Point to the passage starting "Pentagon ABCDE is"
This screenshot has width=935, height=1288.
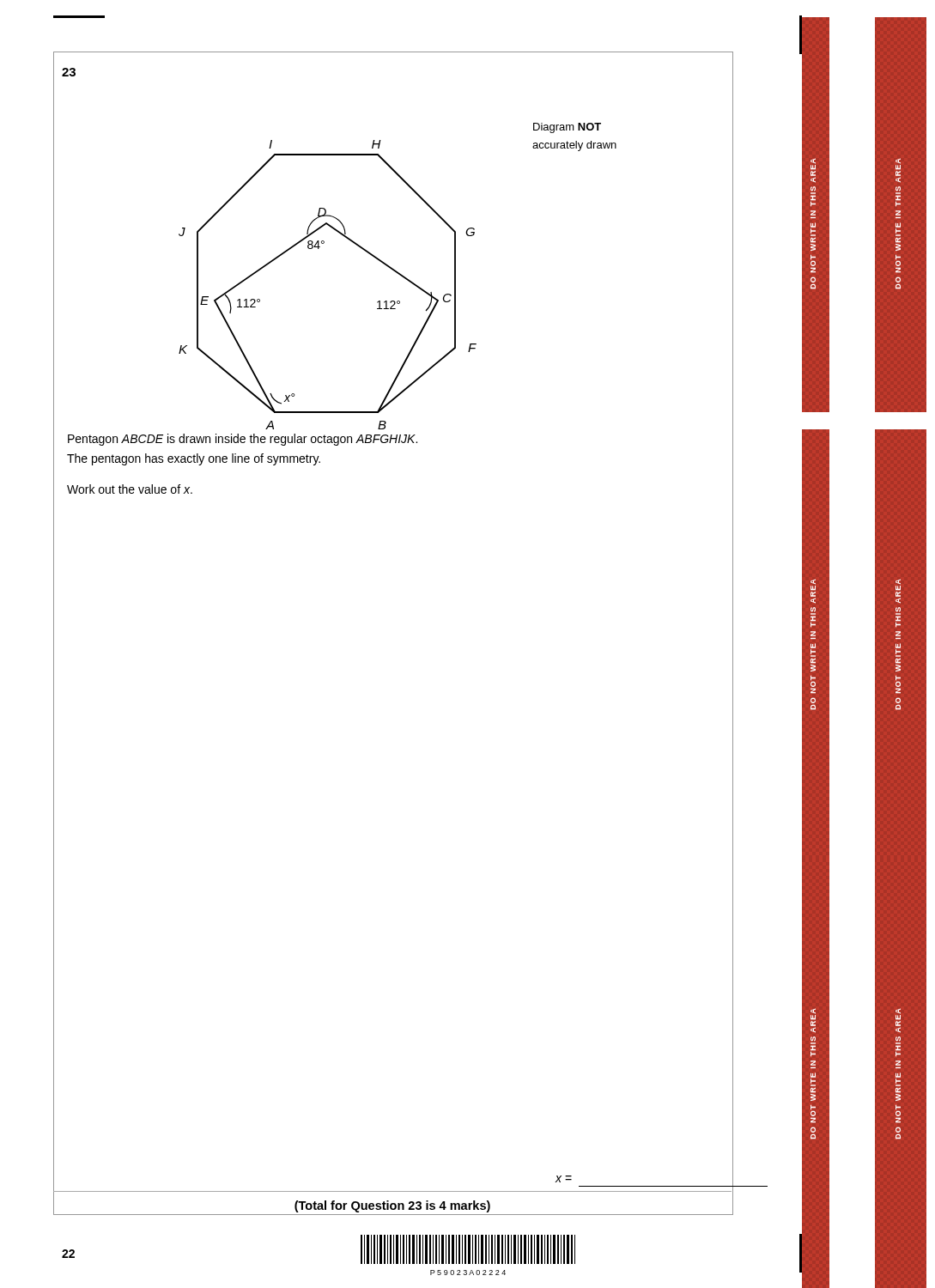(x=243, y=449)
